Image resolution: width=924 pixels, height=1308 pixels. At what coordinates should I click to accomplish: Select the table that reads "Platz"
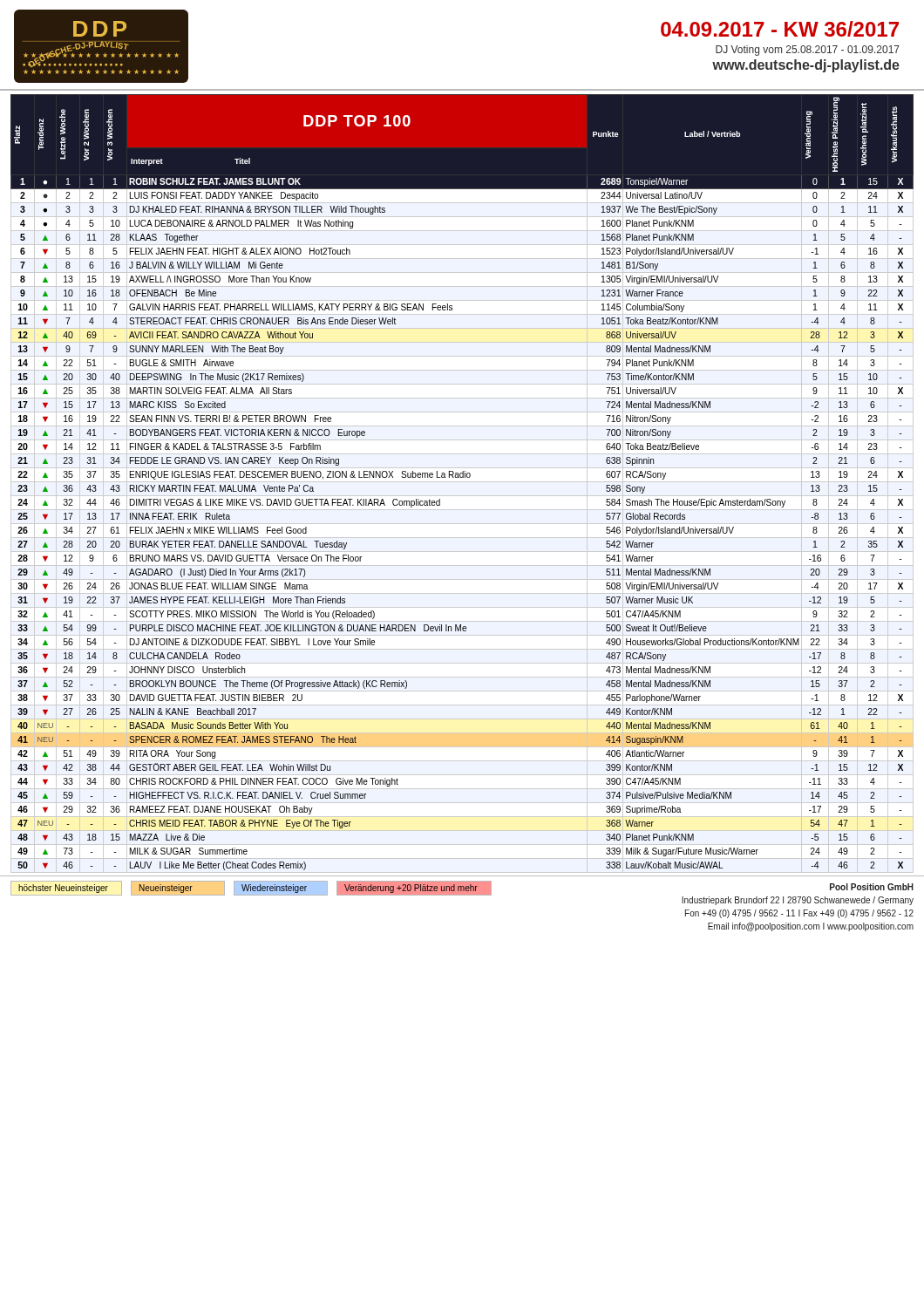462,483
